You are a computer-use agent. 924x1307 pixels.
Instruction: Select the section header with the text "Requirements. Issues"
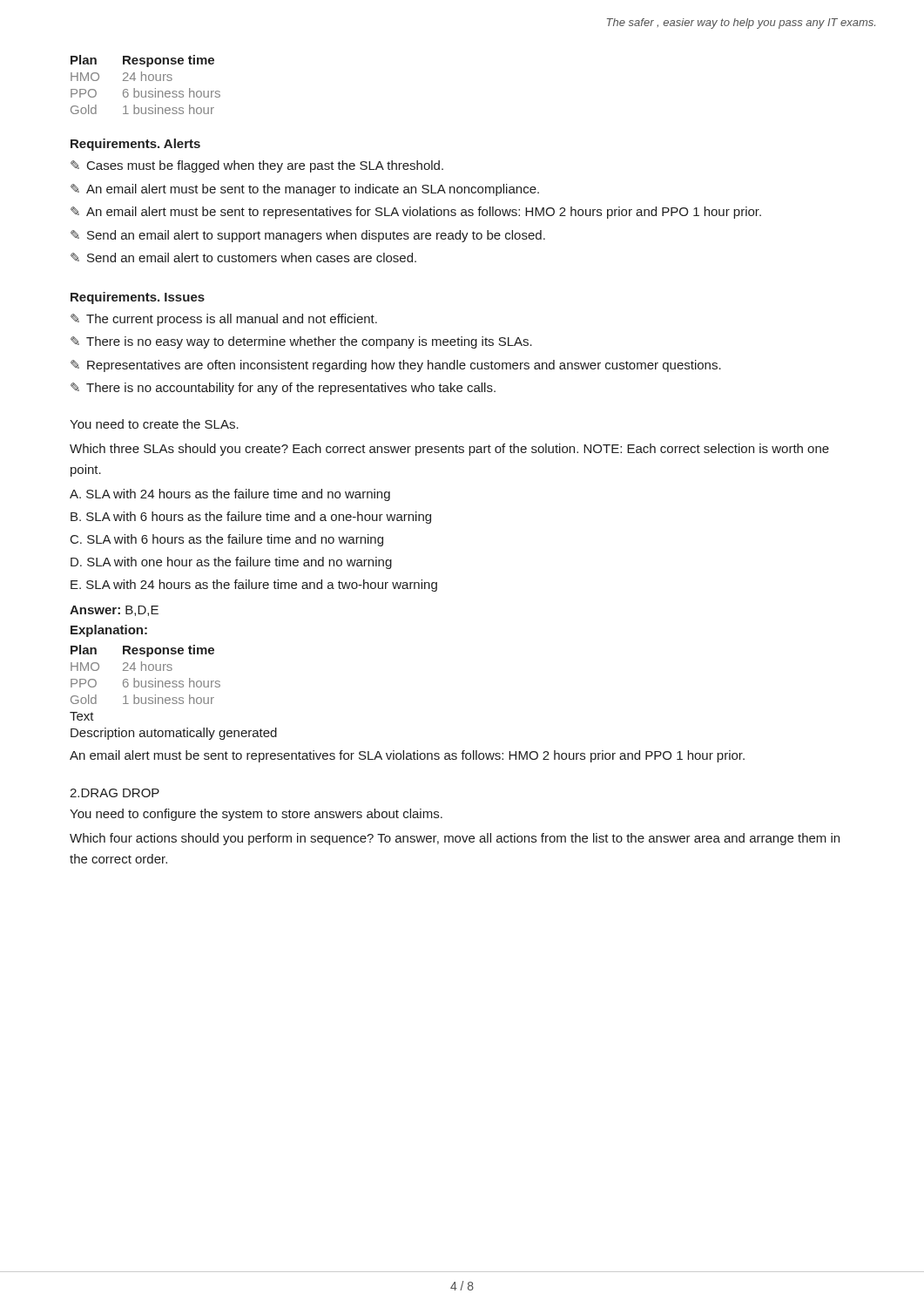click(x=137, y=296)
